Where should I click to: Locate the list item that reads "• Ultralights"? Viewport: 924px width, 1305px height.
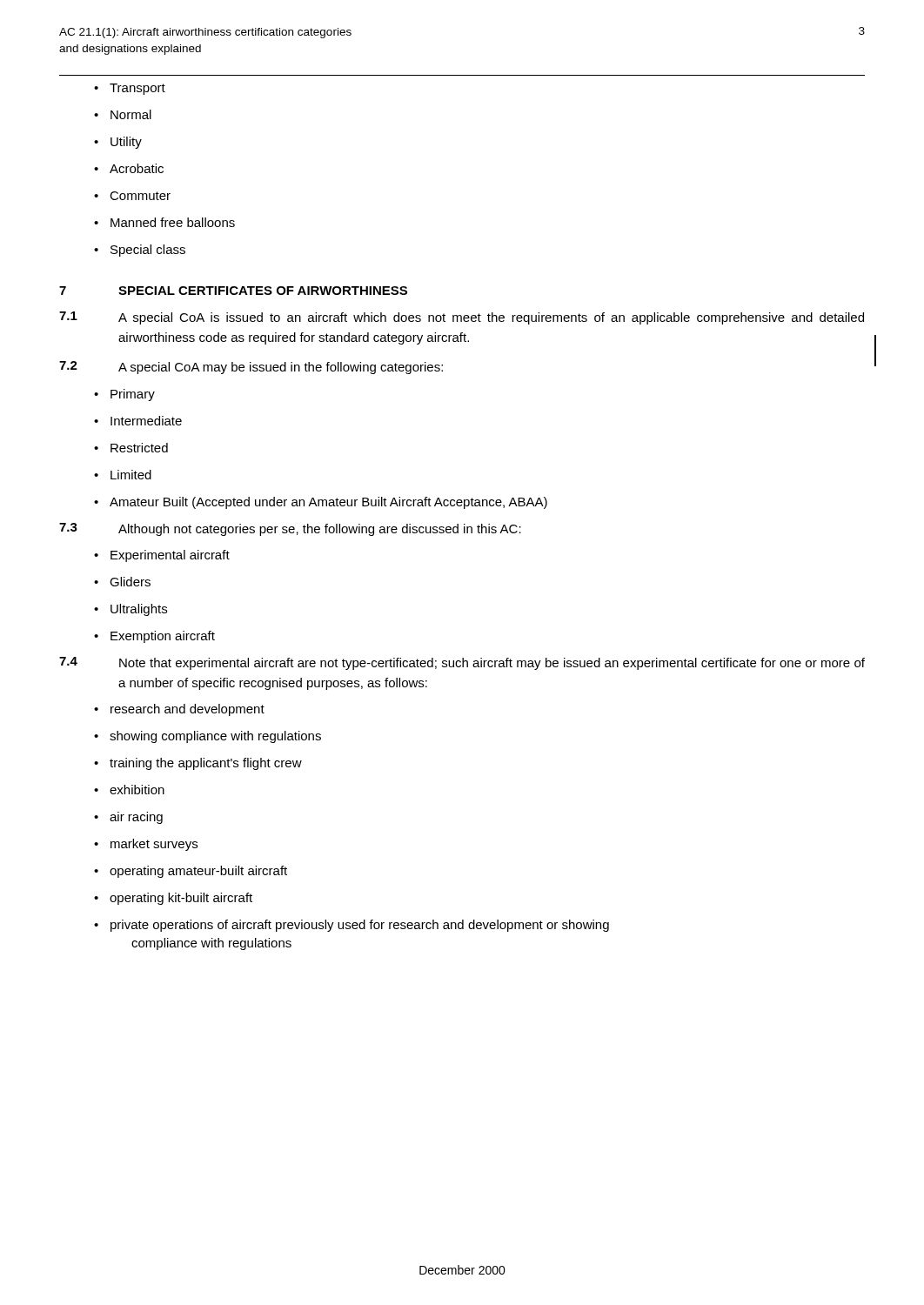(x=131, y=609)
